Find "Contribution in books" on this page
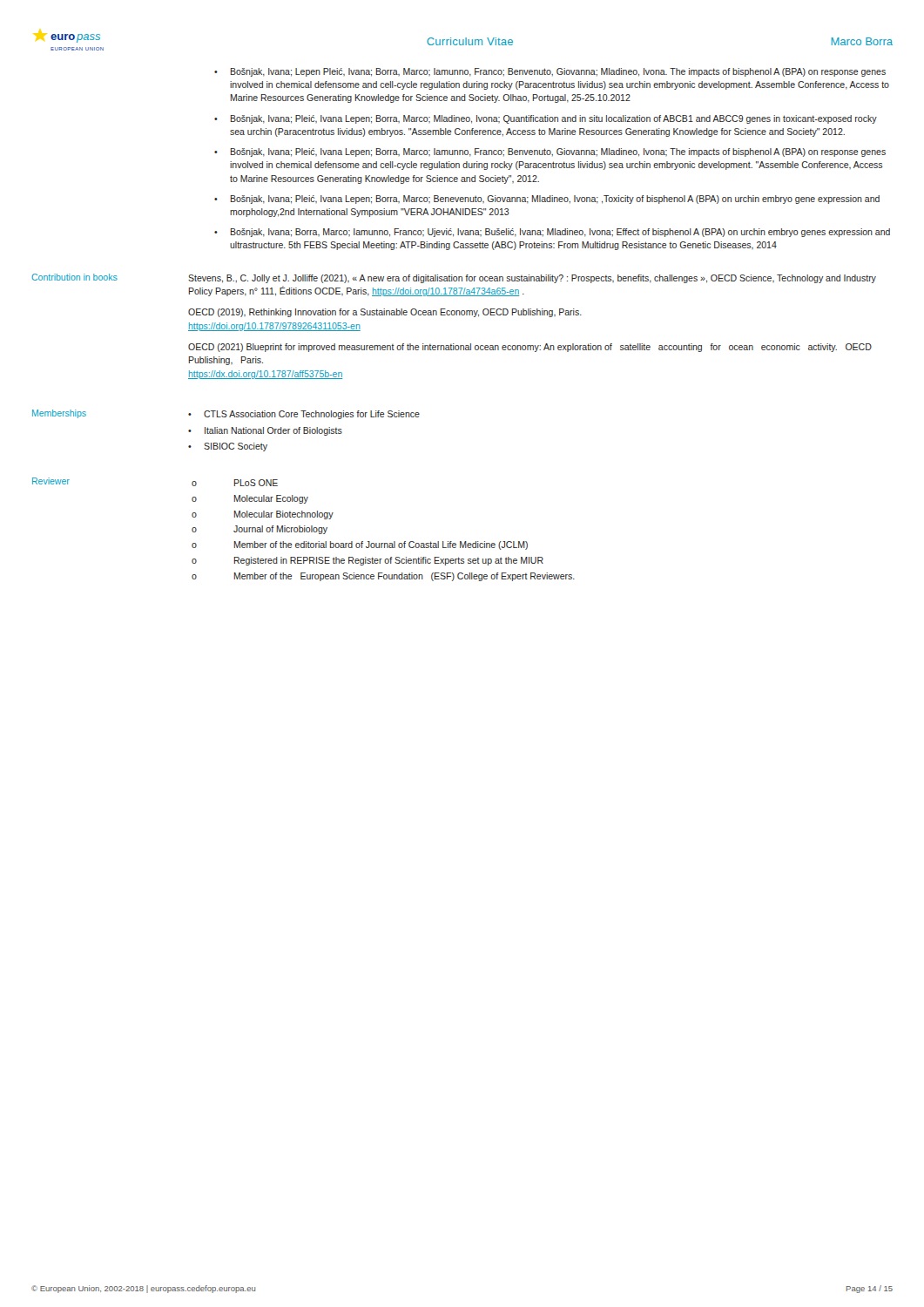 [x=74, y=277]
